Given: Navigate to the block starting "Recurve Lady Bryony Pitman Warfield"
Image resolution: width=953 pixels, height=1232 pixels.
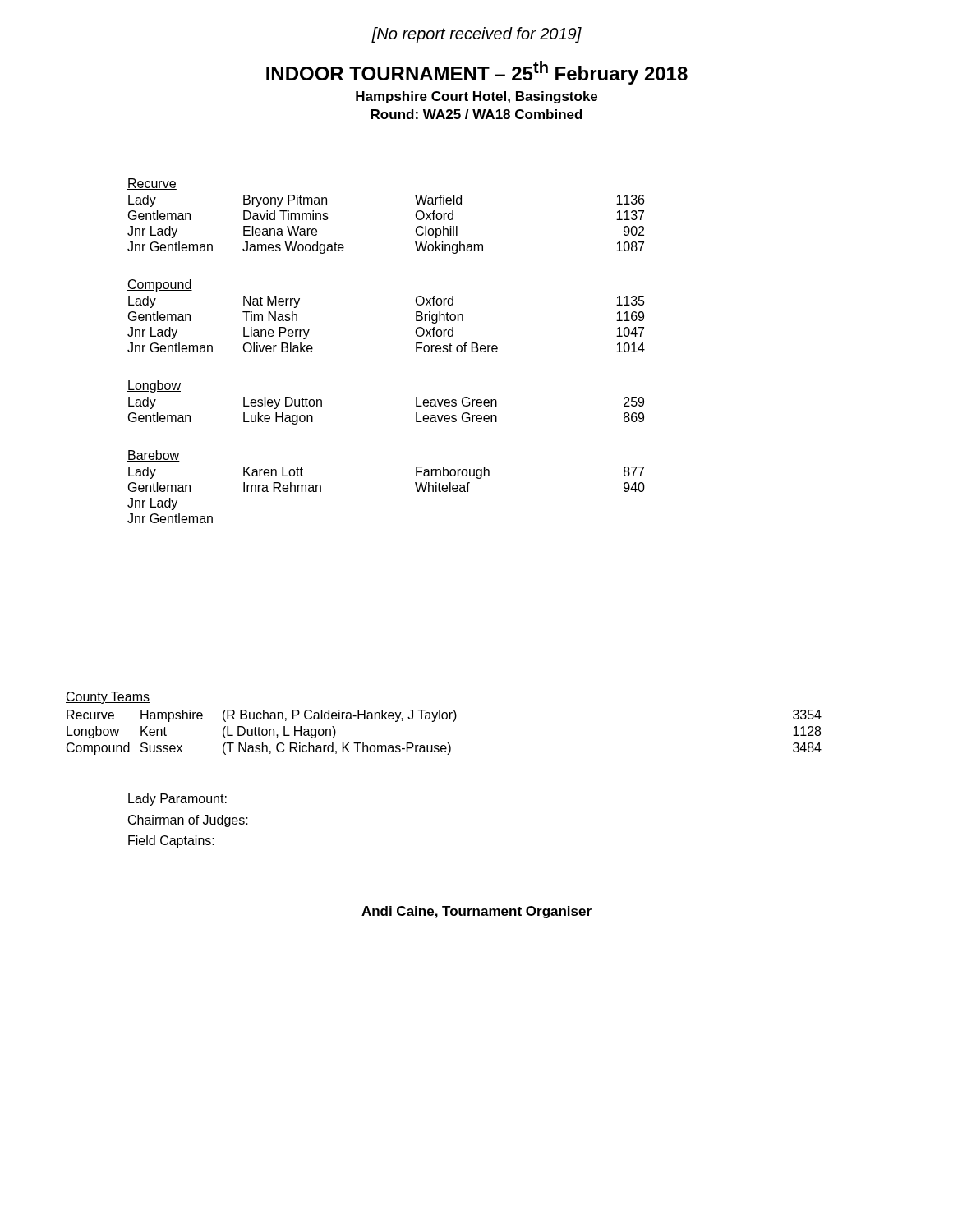Looking at the screenshot, I should pos(152,184).
